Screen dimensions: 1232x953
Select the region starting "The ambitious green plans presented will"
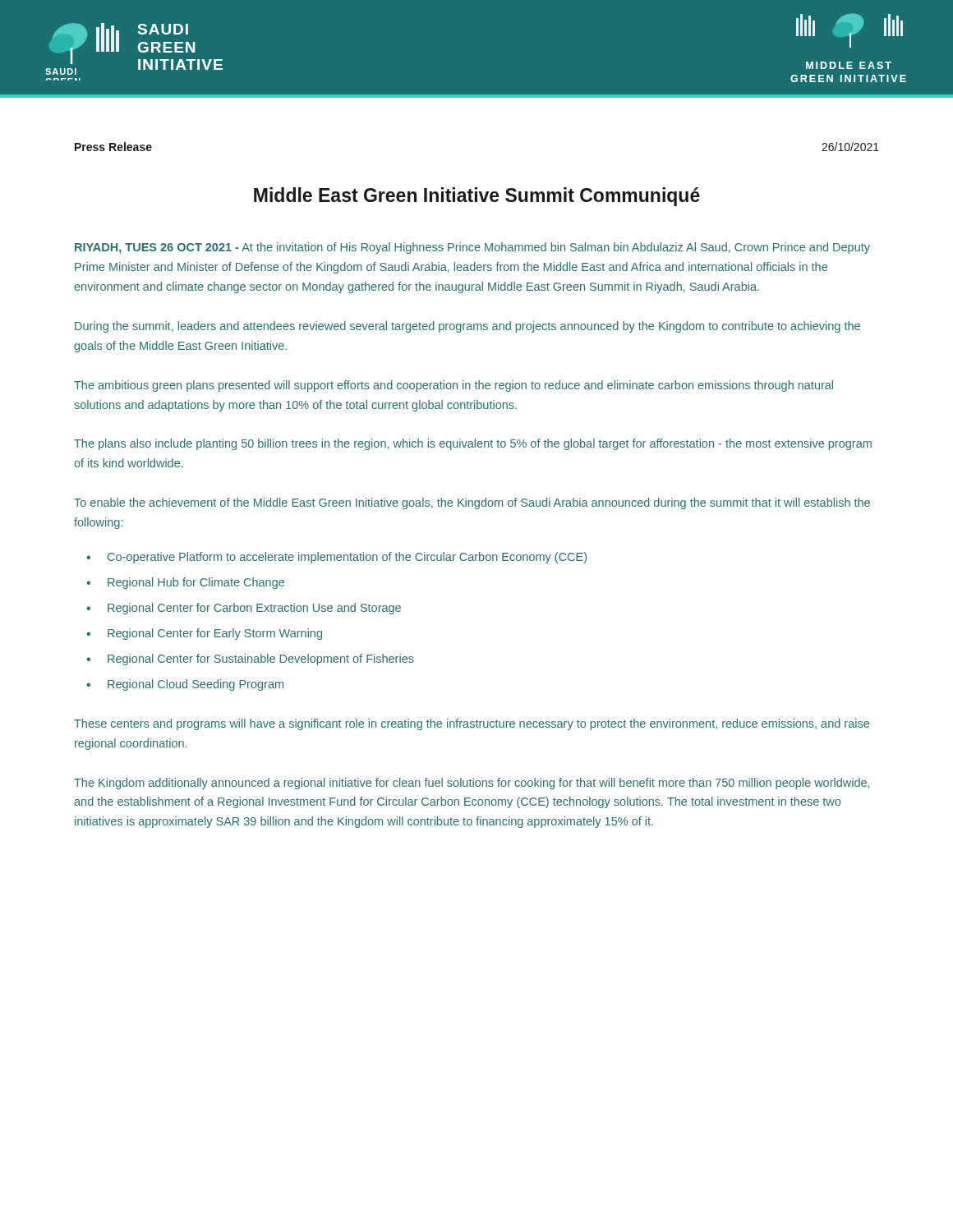point(454,395)
